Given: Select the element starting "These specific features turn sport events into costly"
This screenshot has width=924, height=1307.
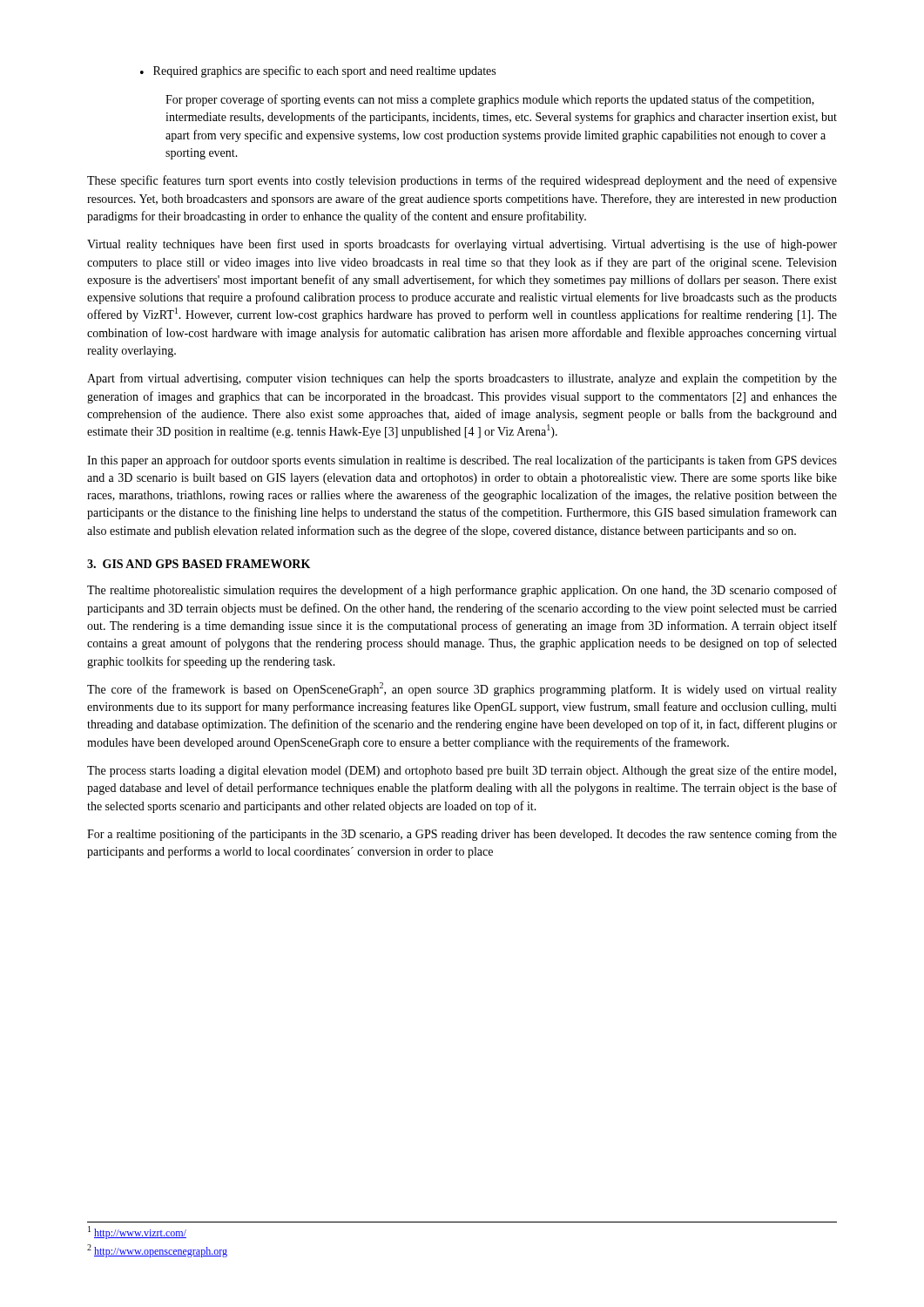Looking at the screenshot, I should tap(462, 199).
